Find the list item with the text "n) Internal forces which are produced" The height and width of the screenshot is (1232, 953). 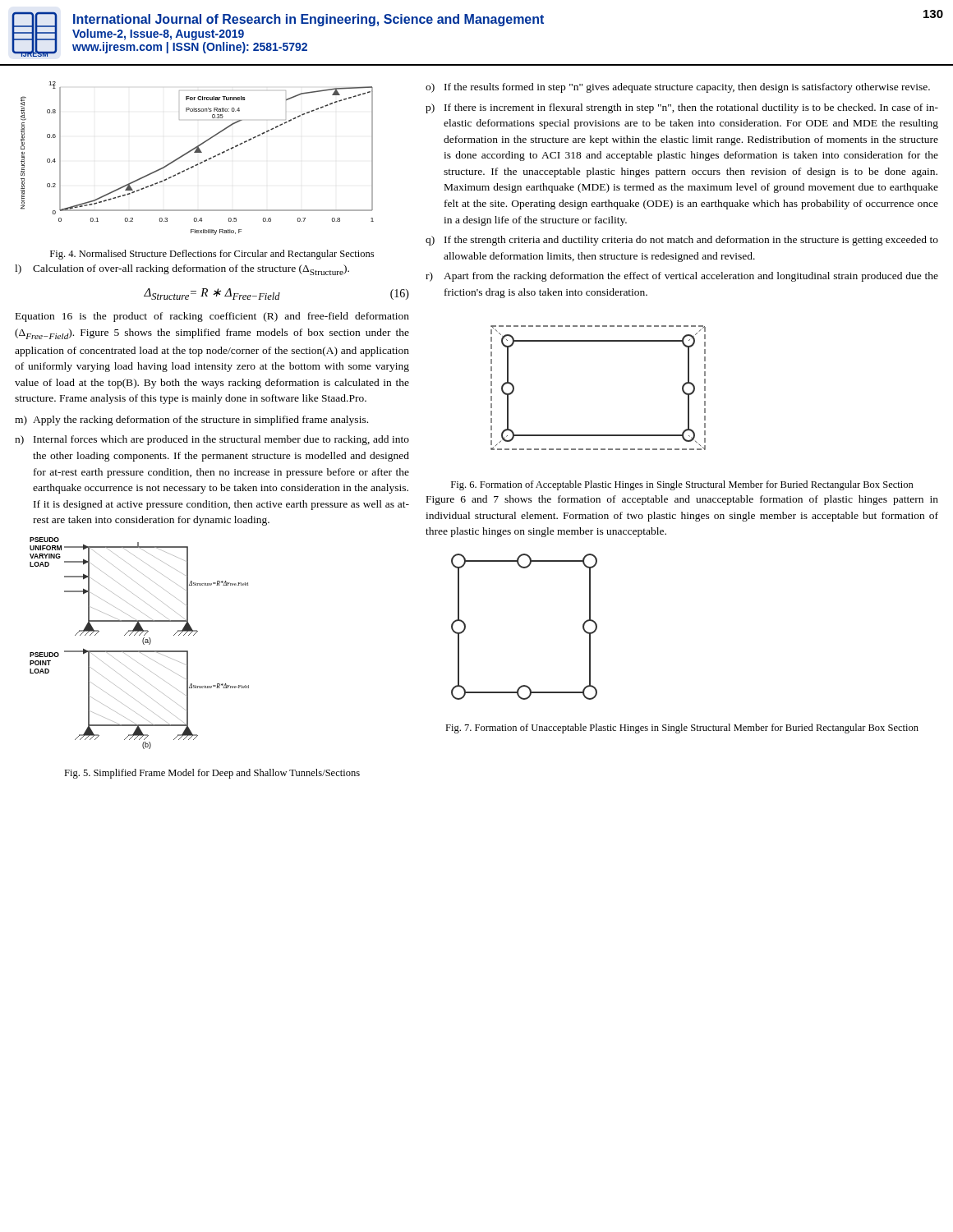[x=212, y=480]
